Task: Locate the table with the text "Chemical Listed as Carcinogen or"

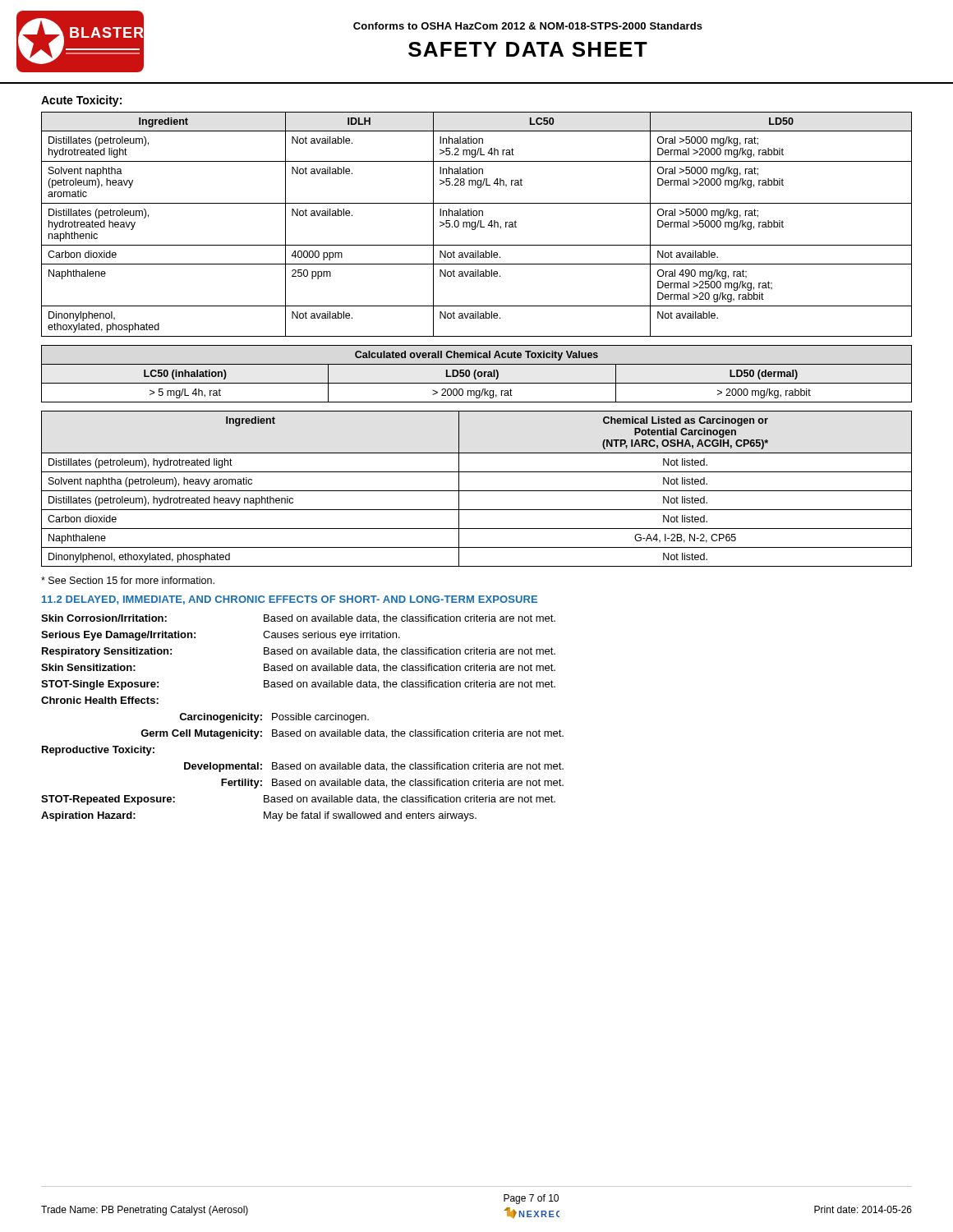Action: [x=476, y=489]
